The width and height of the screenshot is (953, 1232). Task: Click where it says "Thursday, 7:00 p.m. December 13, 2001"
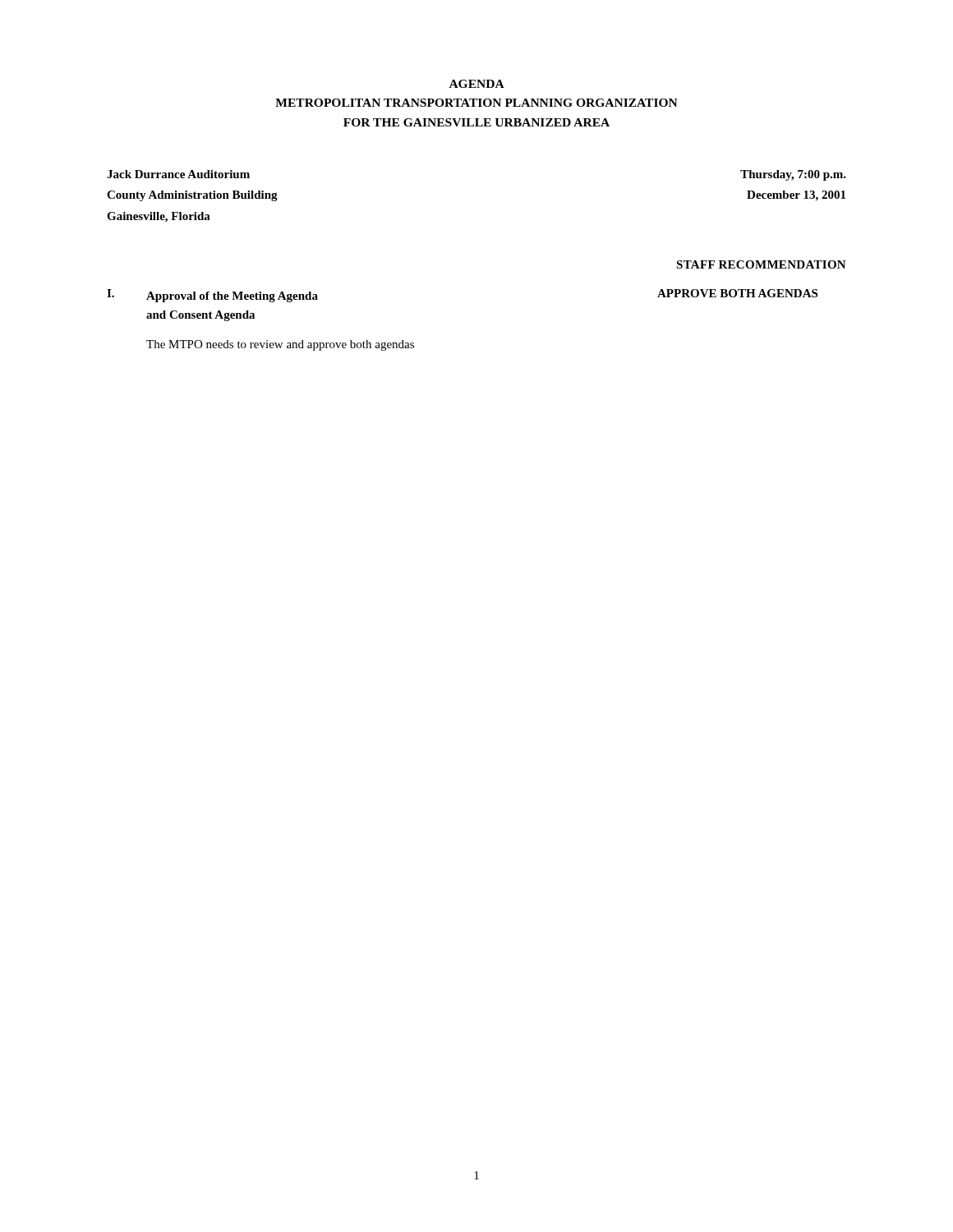[793, 184]
